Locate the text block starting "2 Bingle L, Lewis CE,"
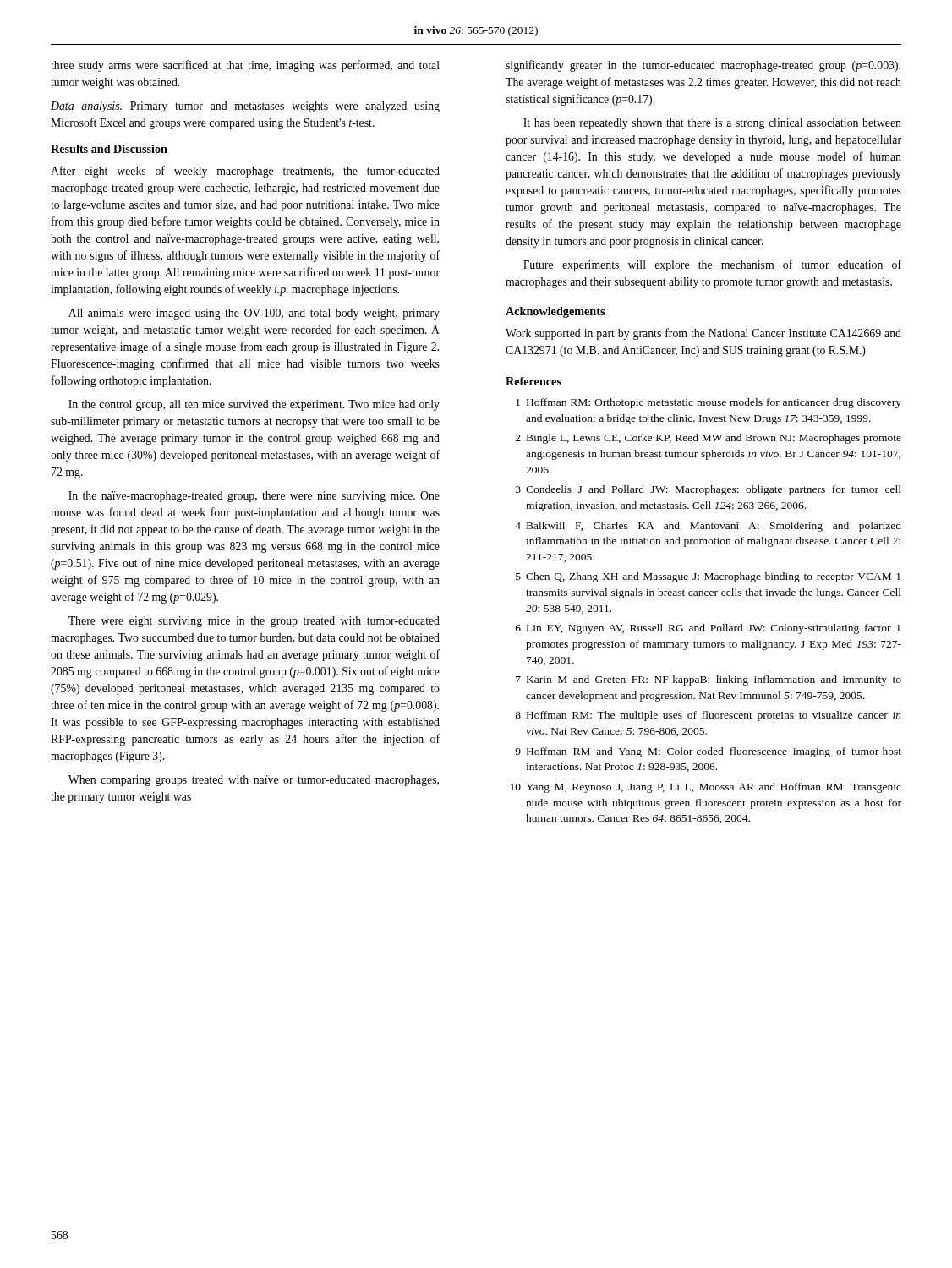952x1268 pixels. pos(703,454)
